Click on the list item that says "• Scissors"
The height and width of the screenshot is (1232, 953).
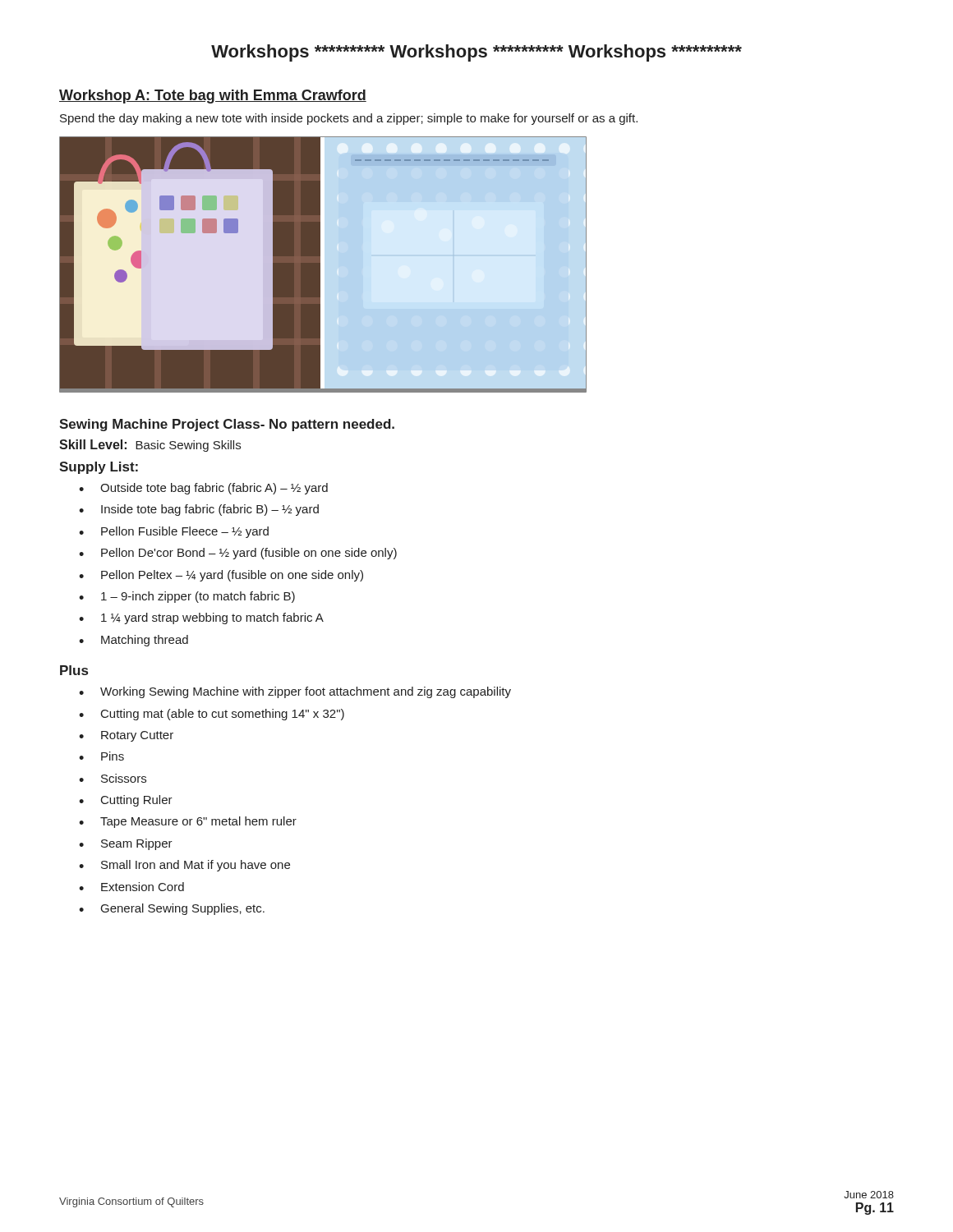point(113,781)
